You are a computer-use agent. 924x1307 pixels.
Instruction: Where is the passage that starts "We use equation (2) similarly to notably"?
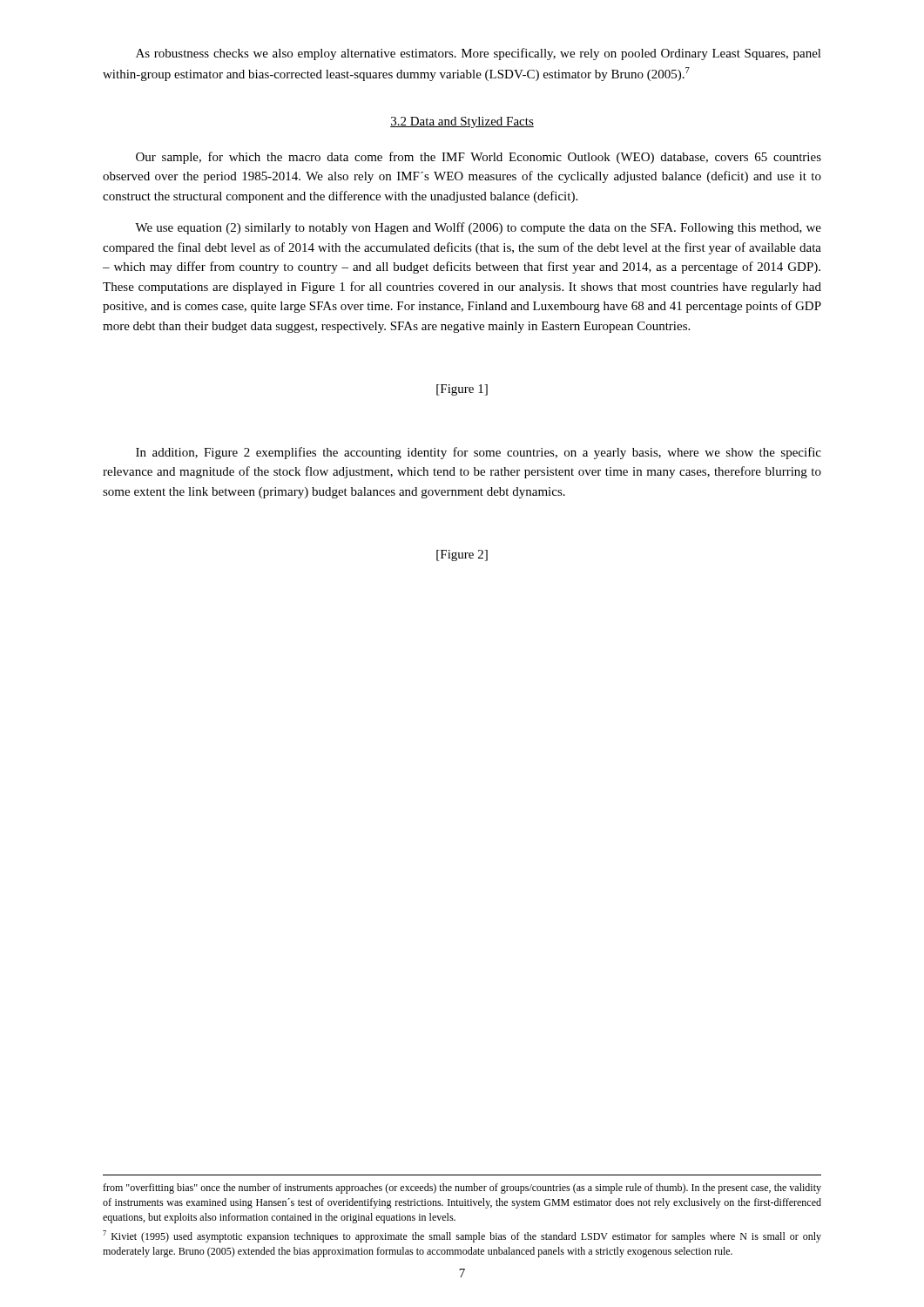(462, 276)
